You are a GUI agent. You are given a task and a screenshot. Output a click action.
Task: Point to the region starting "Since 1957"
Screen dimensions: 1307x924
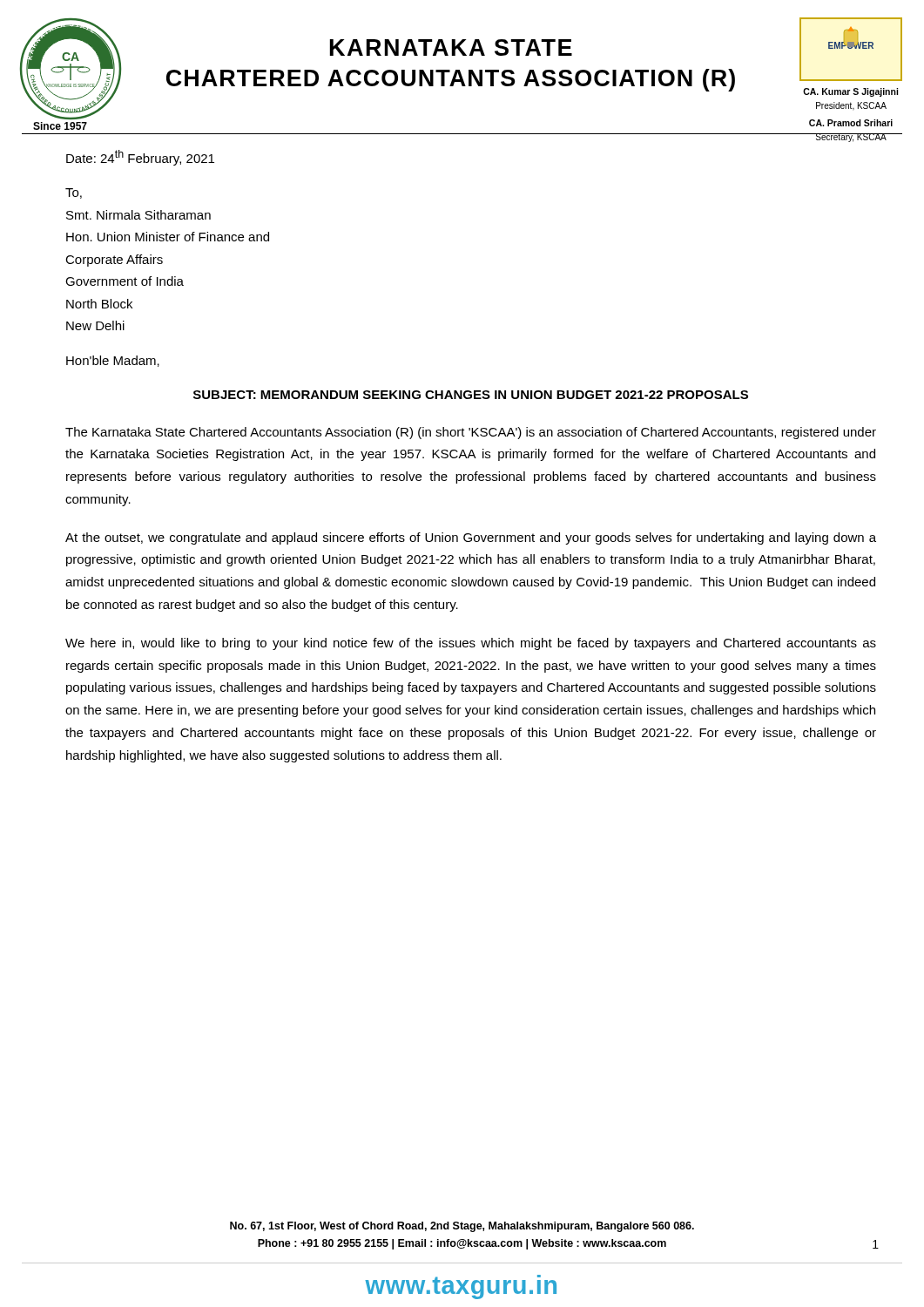pyautogui.click(x=60, y=126)
